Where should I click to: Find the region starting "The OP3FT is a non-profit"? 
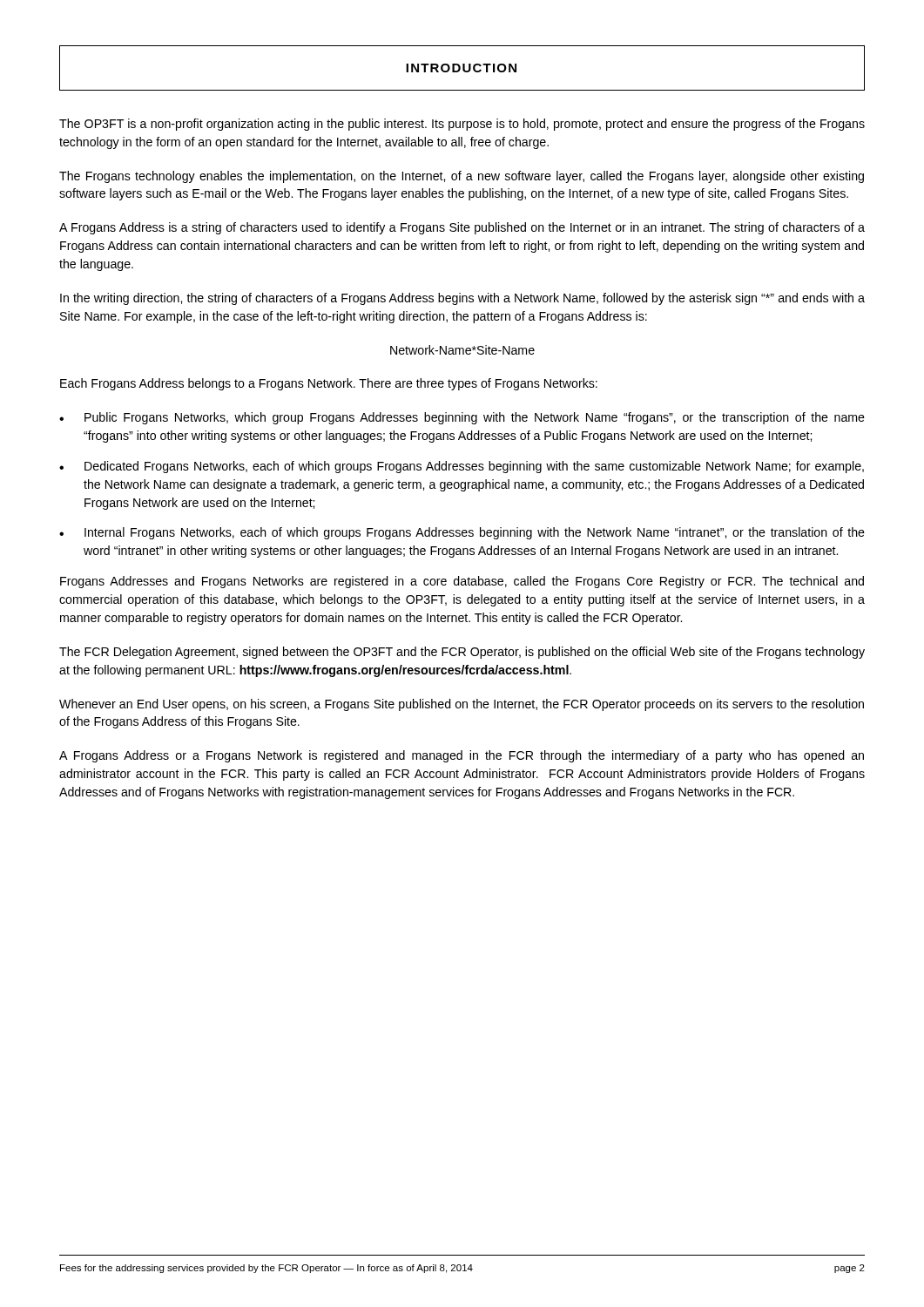coord(462,133)
